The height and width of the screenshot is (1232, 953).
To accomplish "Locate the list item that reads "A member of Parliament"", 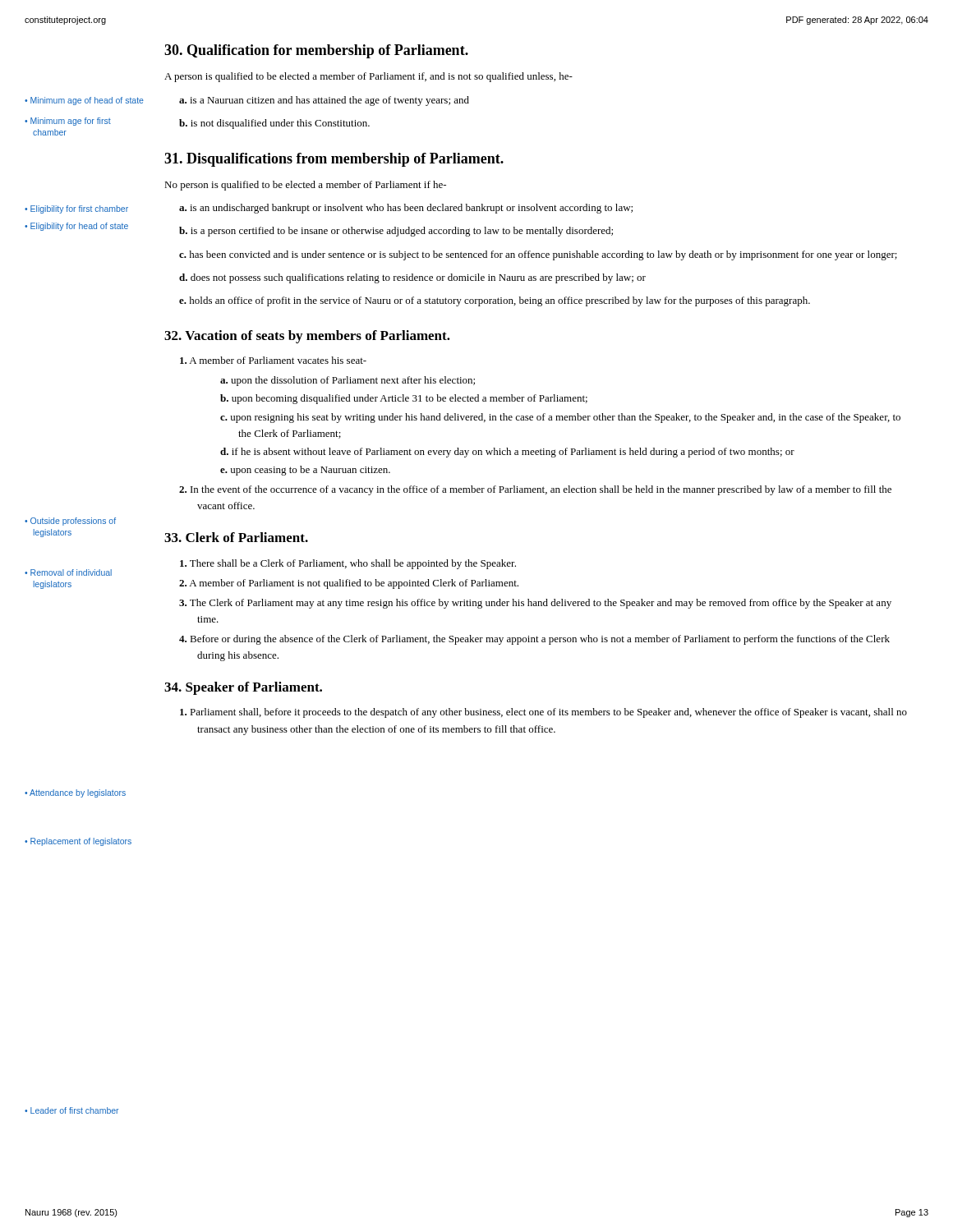I will coord(273,360).
